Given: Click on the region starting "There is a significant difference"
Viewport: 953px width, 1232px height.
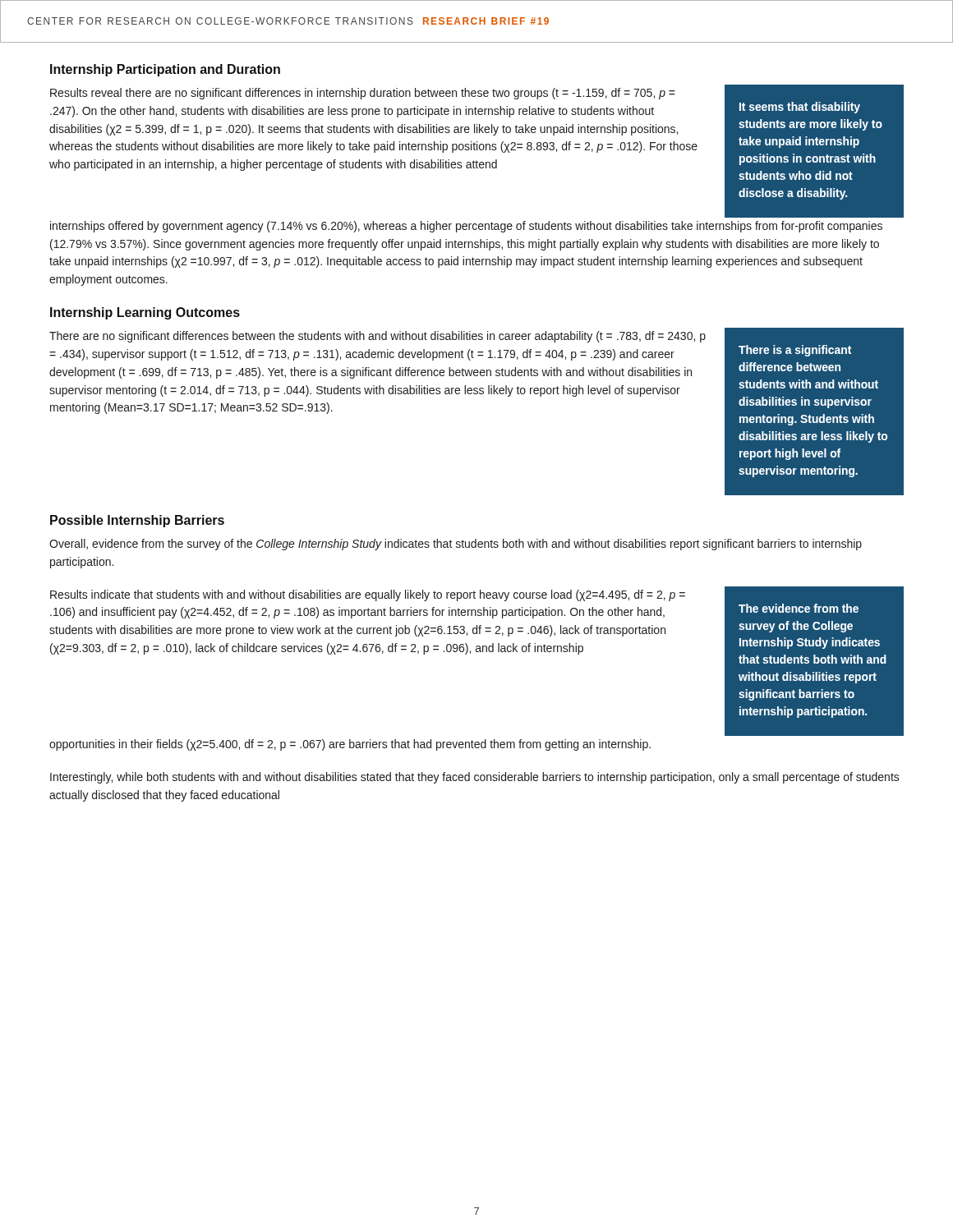Looking at the screenshot, I should click(813, 411).
